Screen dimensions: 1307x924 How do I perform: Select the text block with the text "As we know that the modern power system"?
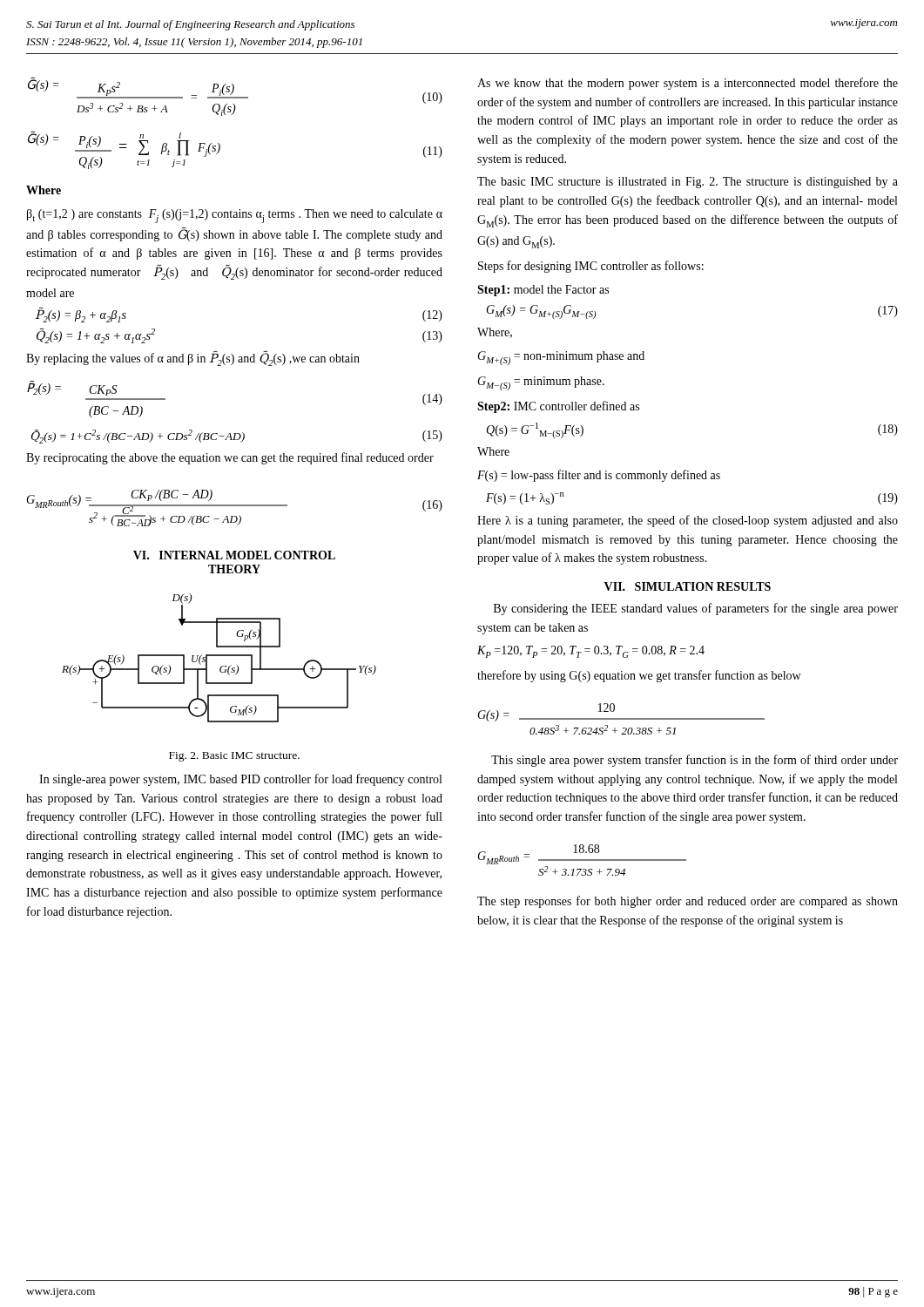tap(688, 175)
